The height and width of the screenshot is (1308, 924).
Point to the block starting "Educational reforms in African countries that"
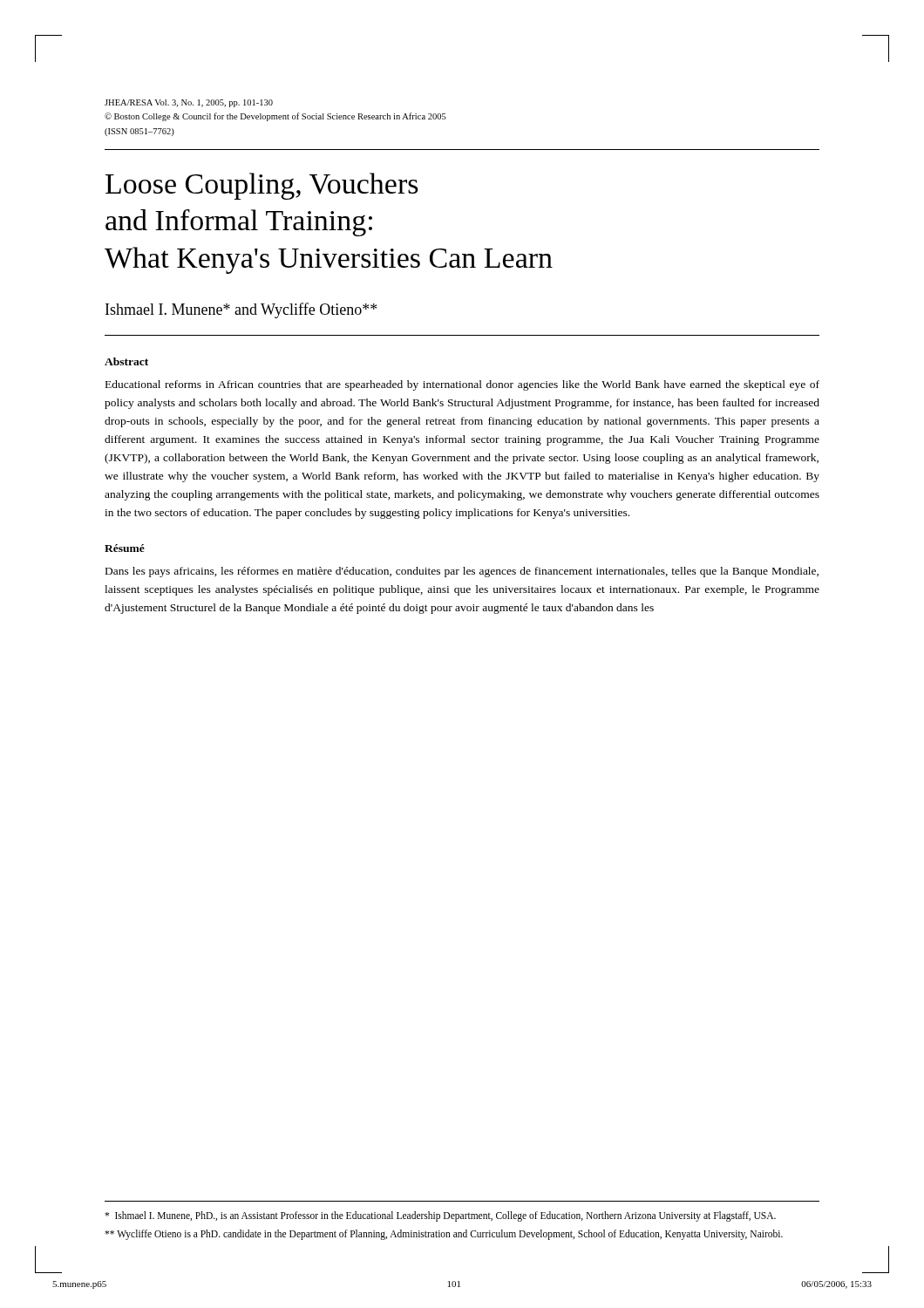(462, 448)
